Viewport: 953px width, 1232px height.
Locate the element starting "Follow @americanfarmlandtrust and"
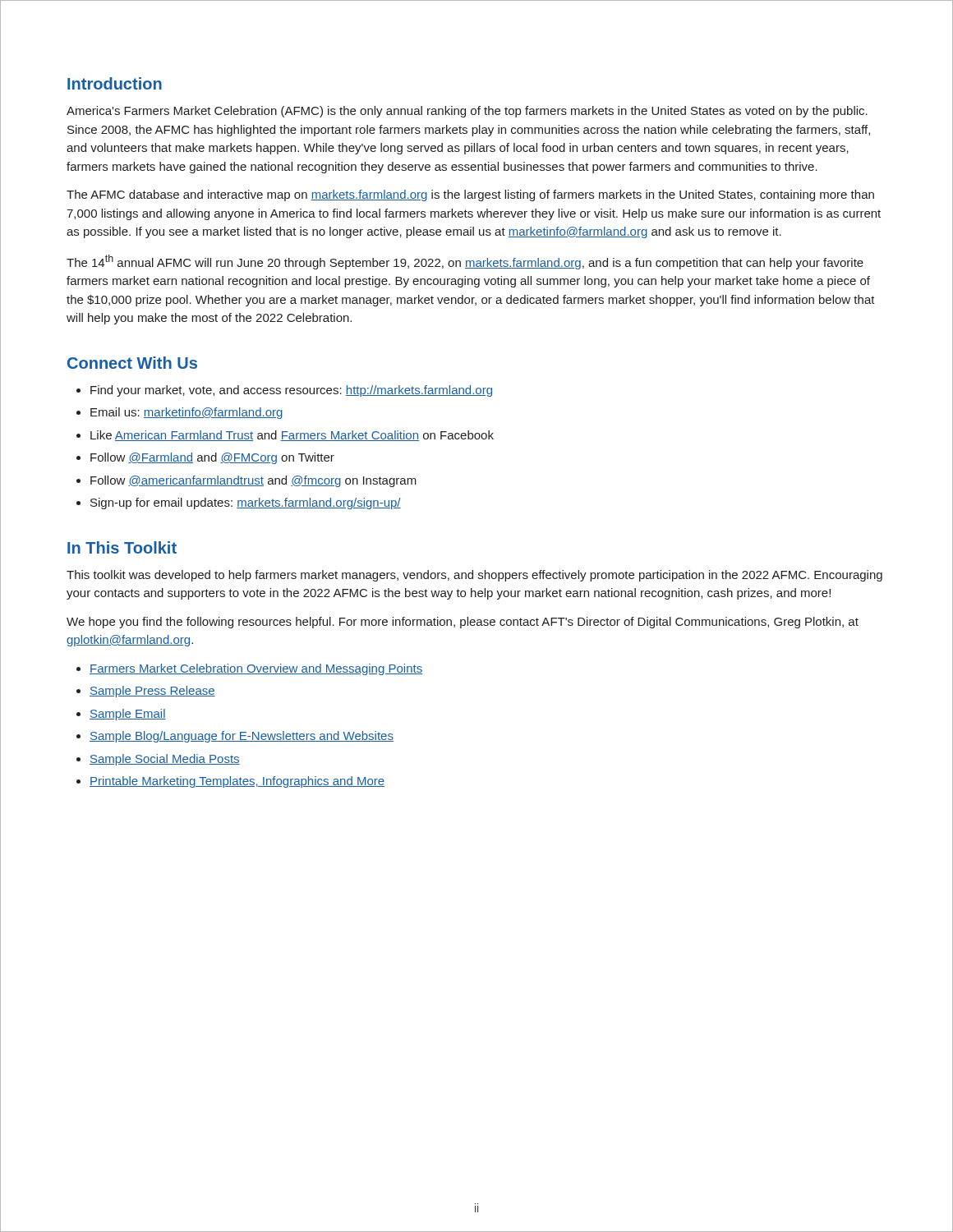[x=253, y=480]
